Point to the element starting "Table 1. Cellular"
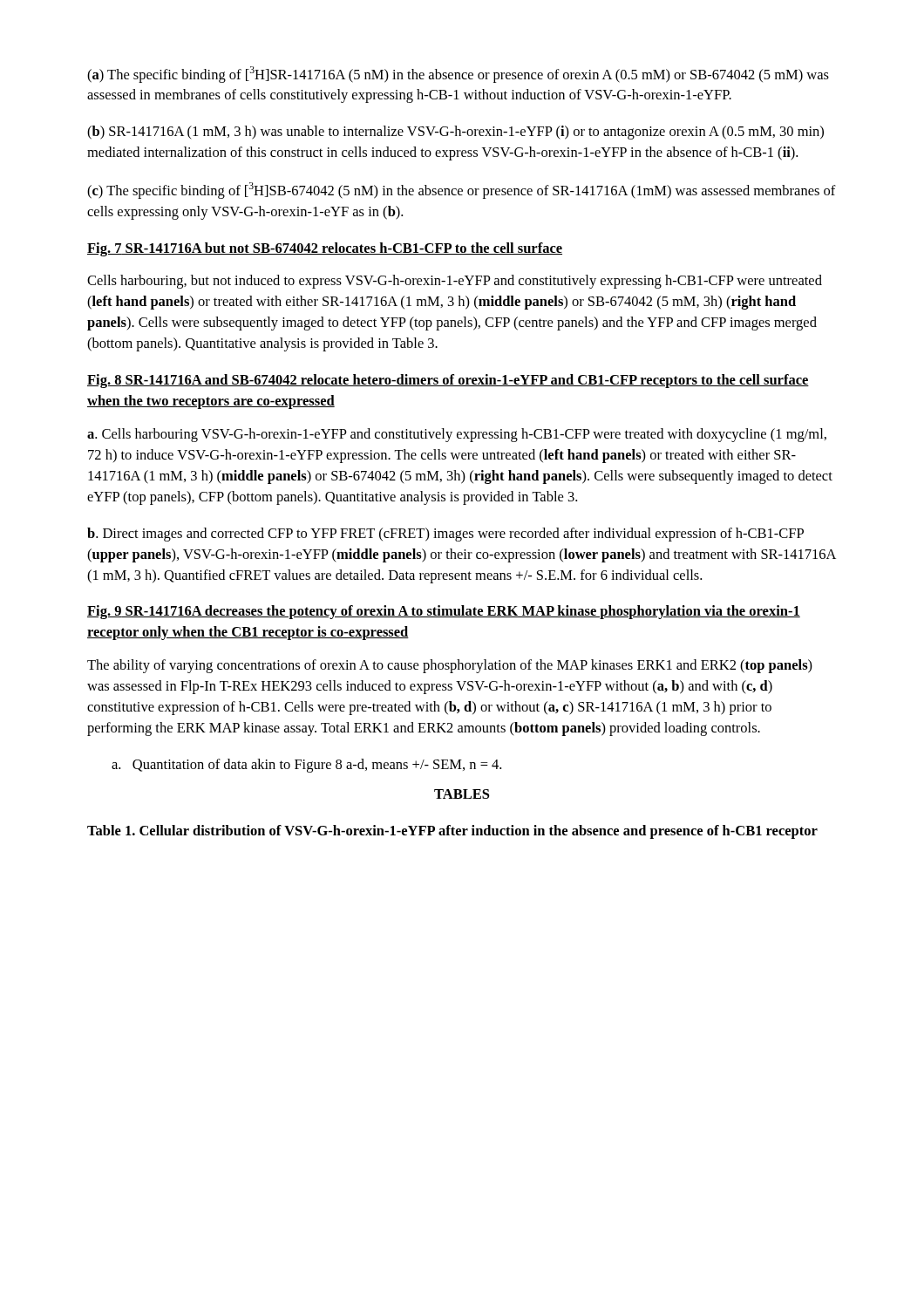Image resolution: width=924 pixels, height=1308 pixels. tap(452, 830)
